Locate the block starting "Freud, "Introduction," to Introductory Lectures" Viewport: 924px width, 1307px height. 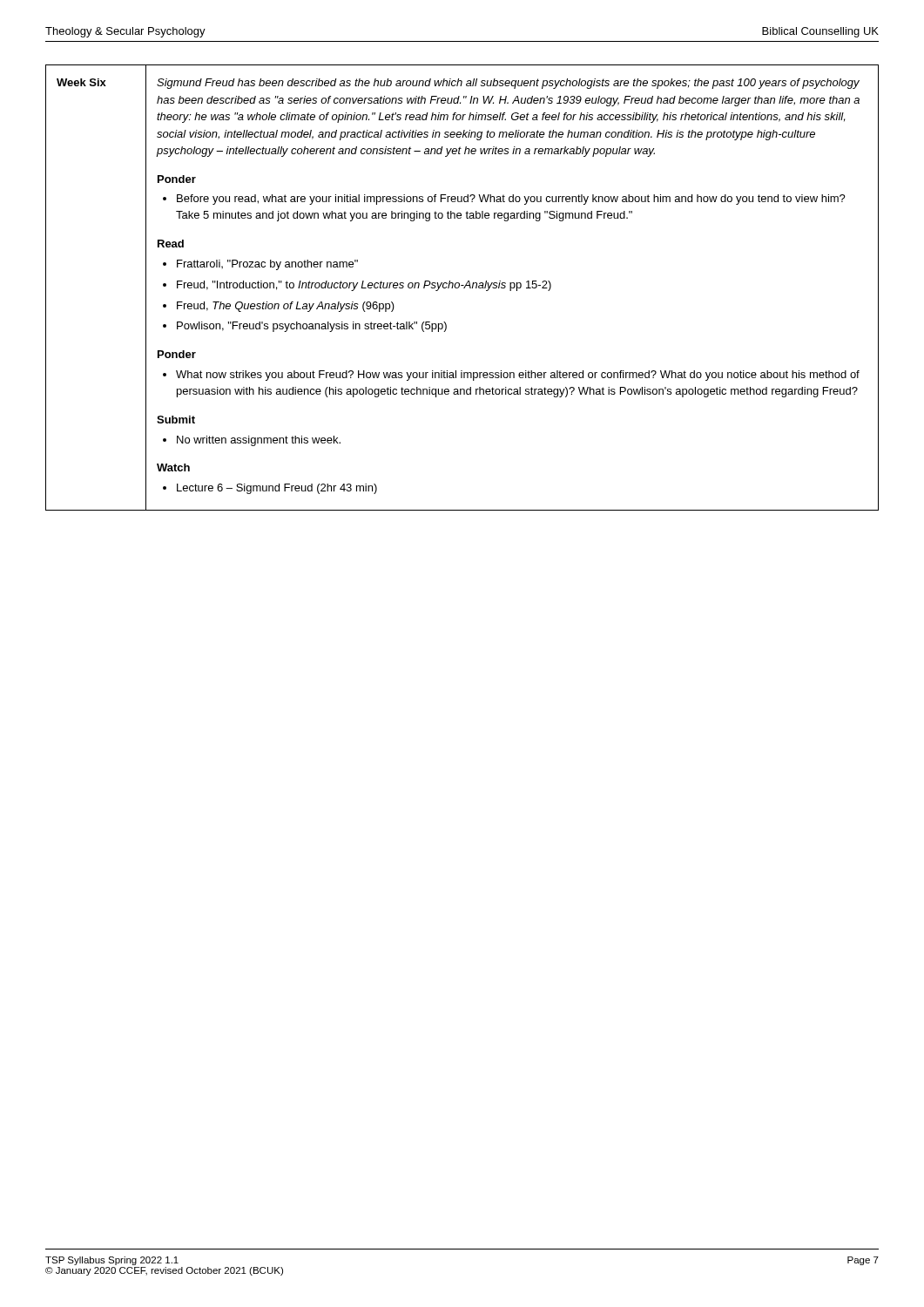(364, 284)
